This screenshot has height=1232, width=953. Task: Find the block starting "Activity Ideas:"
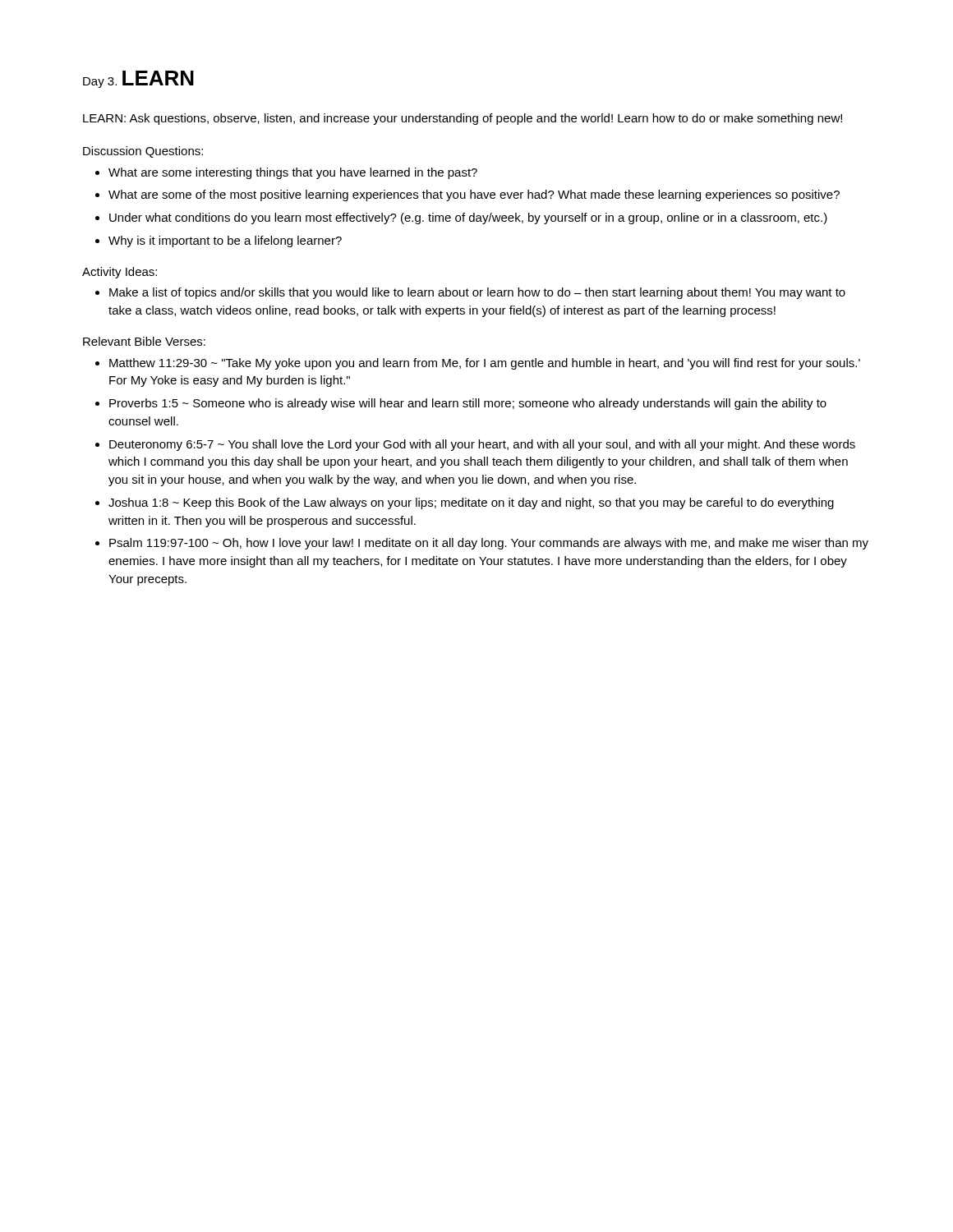[x=120, y=271]
